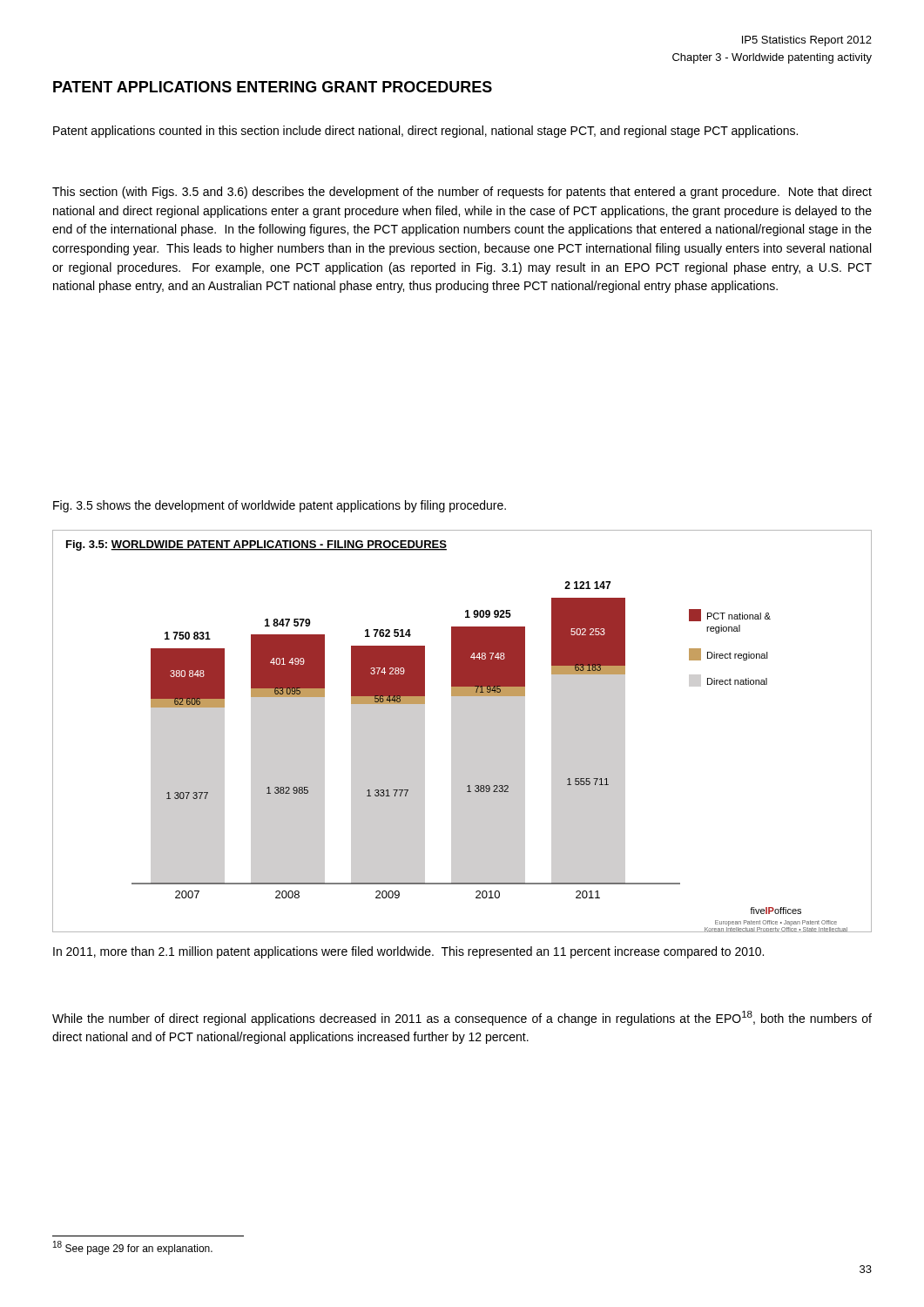Find the stacked bar chart
Viewport: 924px width, 1307px height.
(x=462, y=731)
